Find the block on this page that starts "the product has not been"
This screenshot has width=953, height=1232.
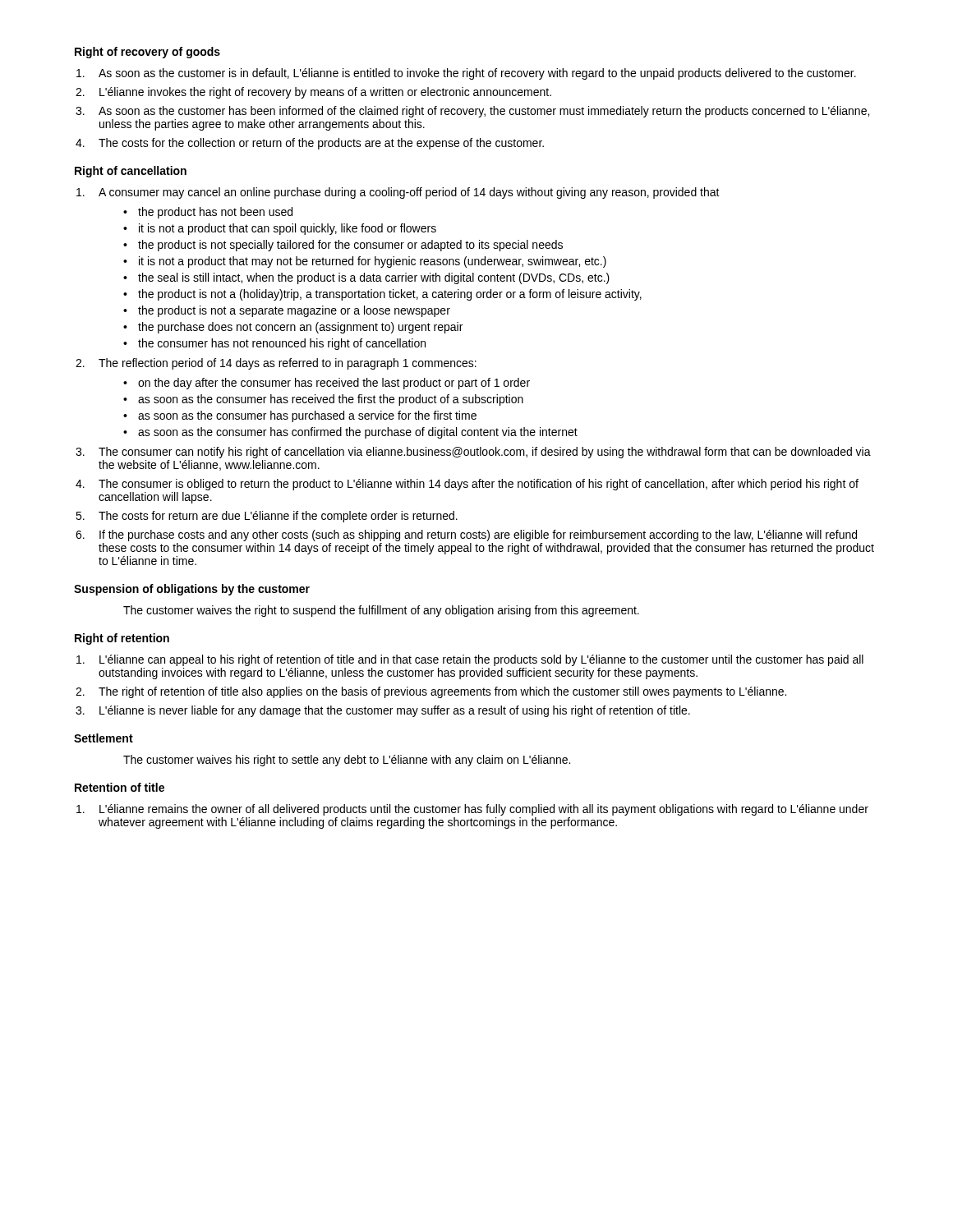pyautogui.click(x=216, y=212)
